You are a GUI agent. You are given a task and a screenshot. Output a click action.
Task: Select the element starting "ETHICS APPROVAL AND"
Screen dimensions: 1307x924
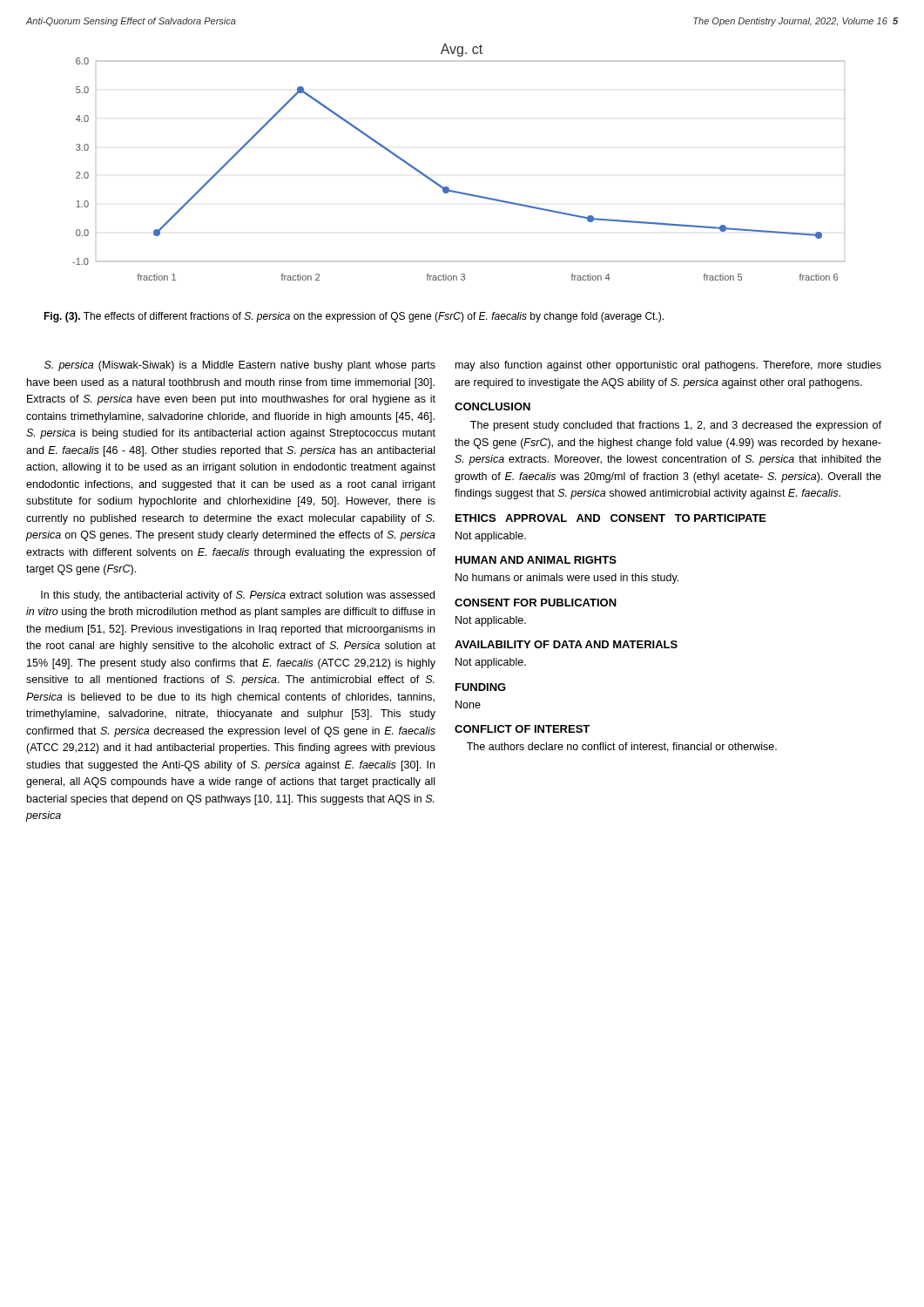(x=610, y=518)
